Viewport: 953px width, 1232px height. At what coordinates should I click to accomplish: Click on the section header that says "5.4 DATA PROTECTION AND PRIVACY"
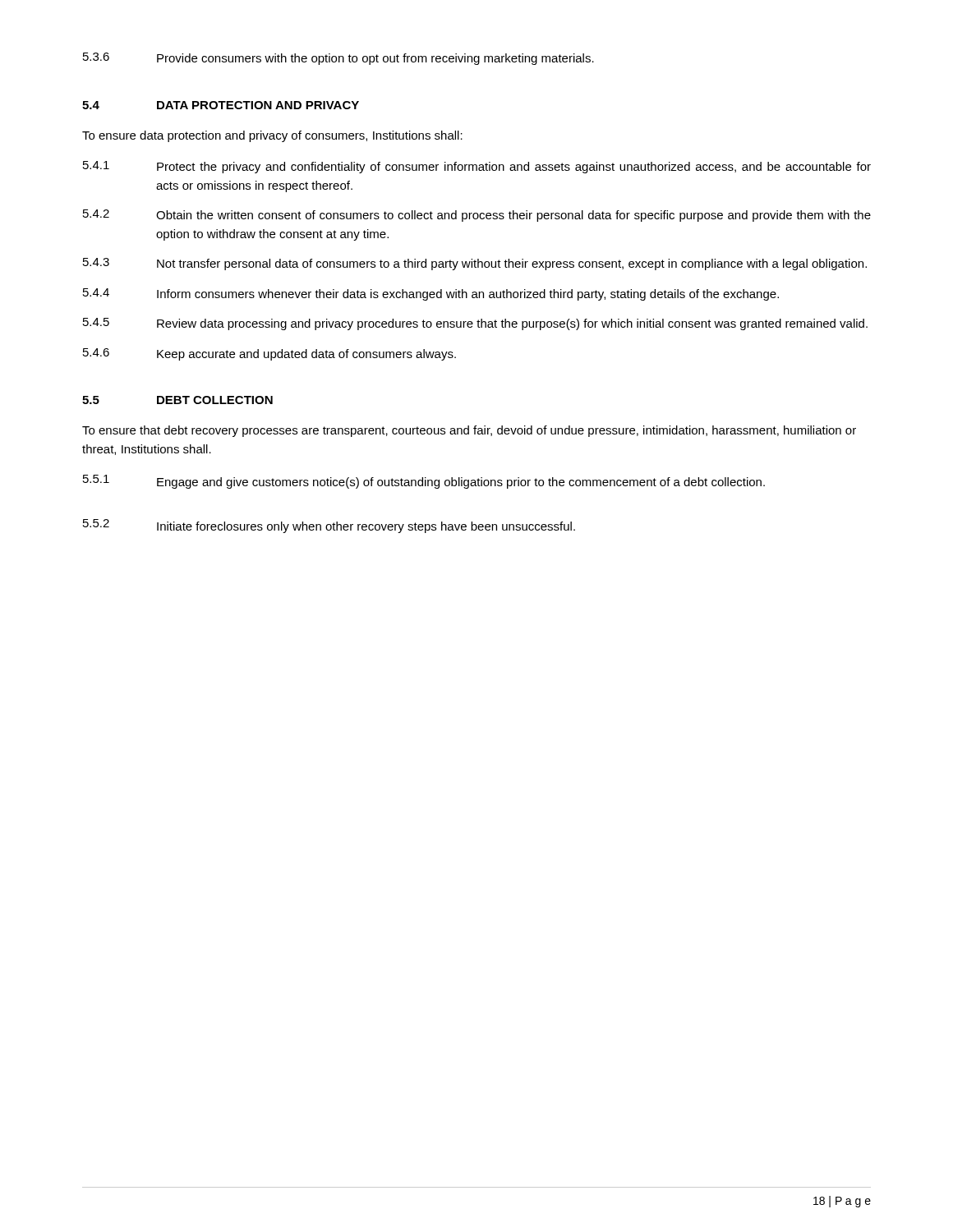[221, 104]
